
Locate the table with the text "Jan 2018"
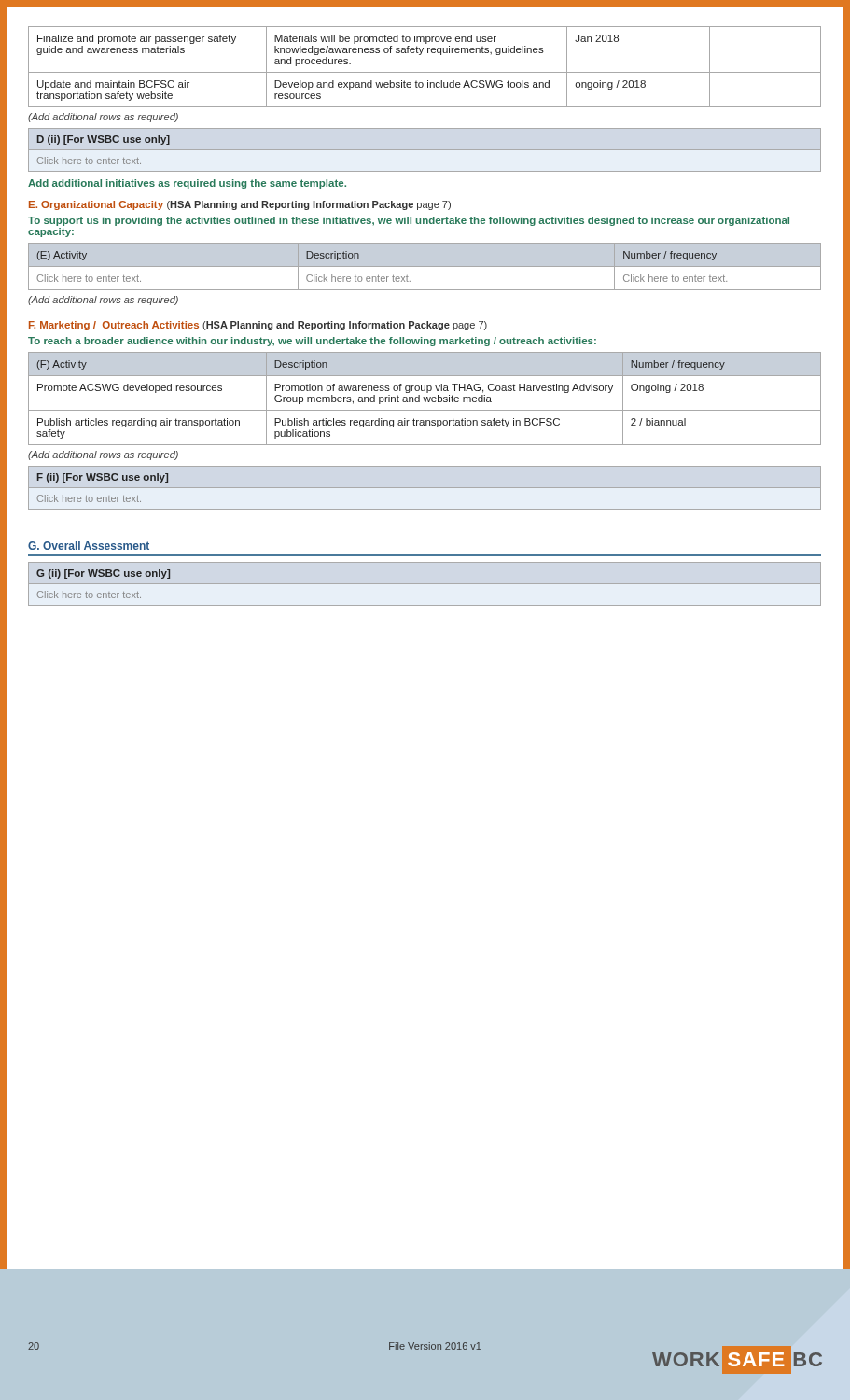[x=425, y=67]
